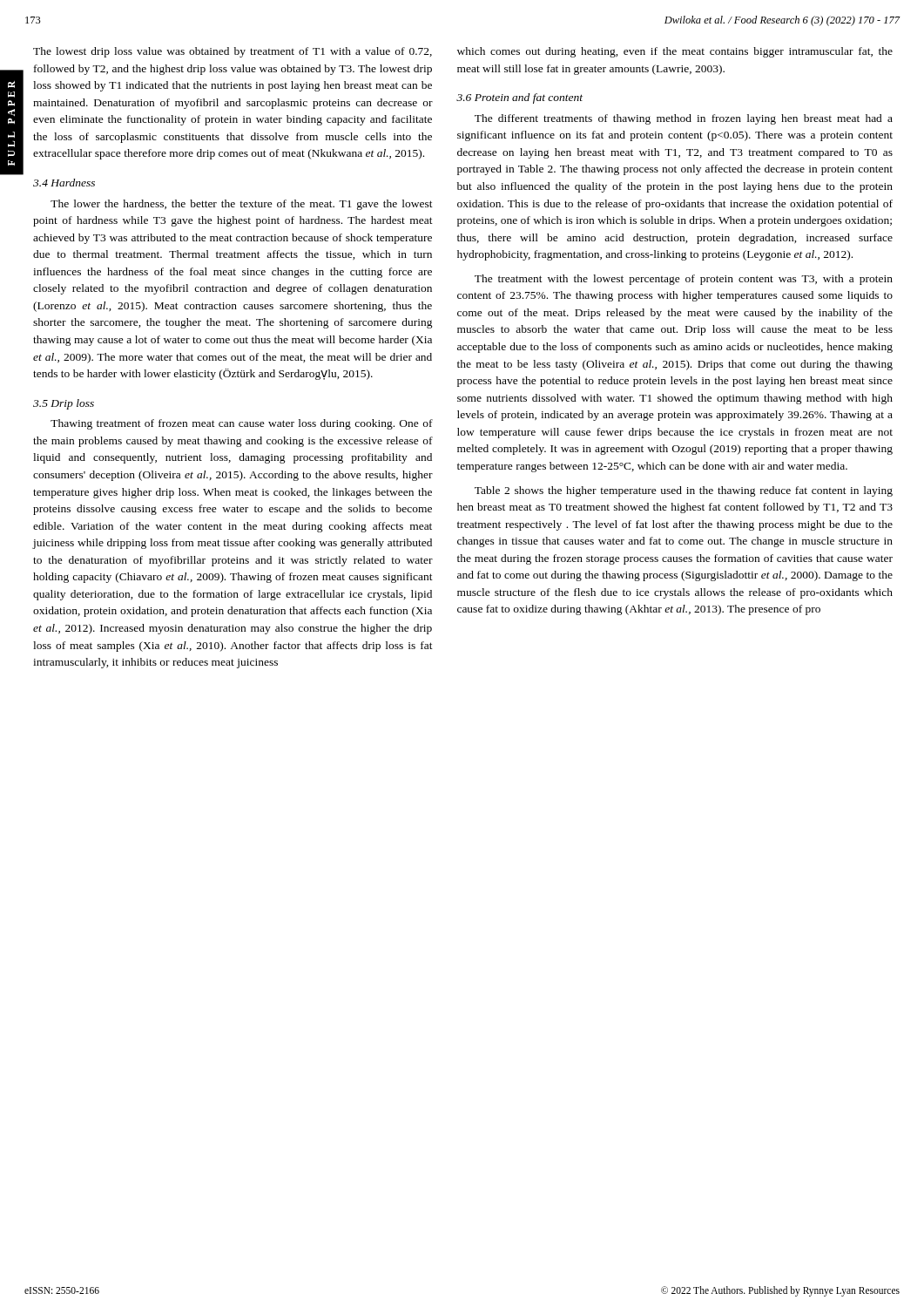Find the text block starting "Table 2 shows the higher temperature used in"
Screen dimensions: 1307x924
675,550
